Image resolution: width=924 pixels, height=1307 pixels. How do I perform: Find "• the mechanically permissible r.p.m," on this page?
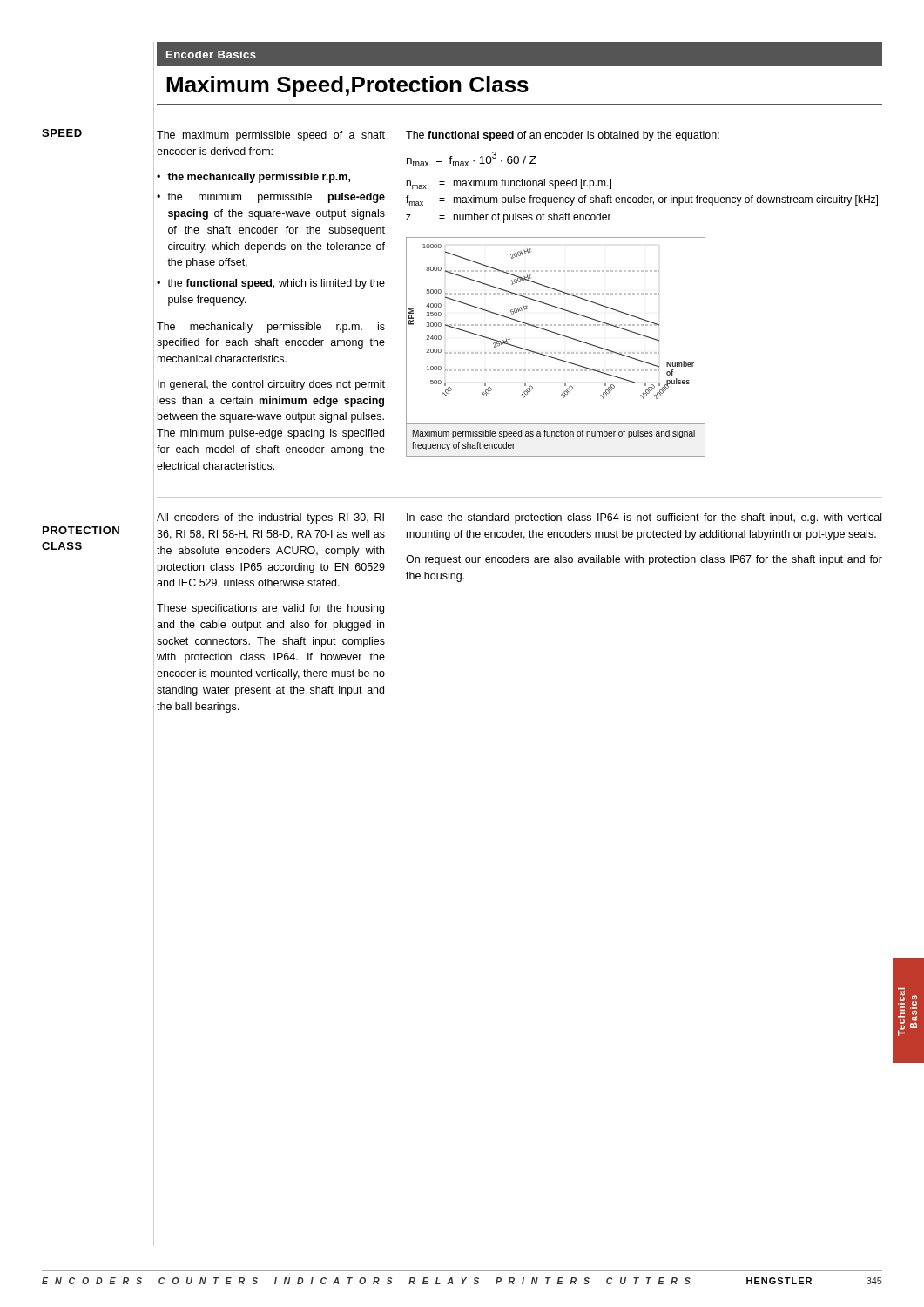click(254, 177)
